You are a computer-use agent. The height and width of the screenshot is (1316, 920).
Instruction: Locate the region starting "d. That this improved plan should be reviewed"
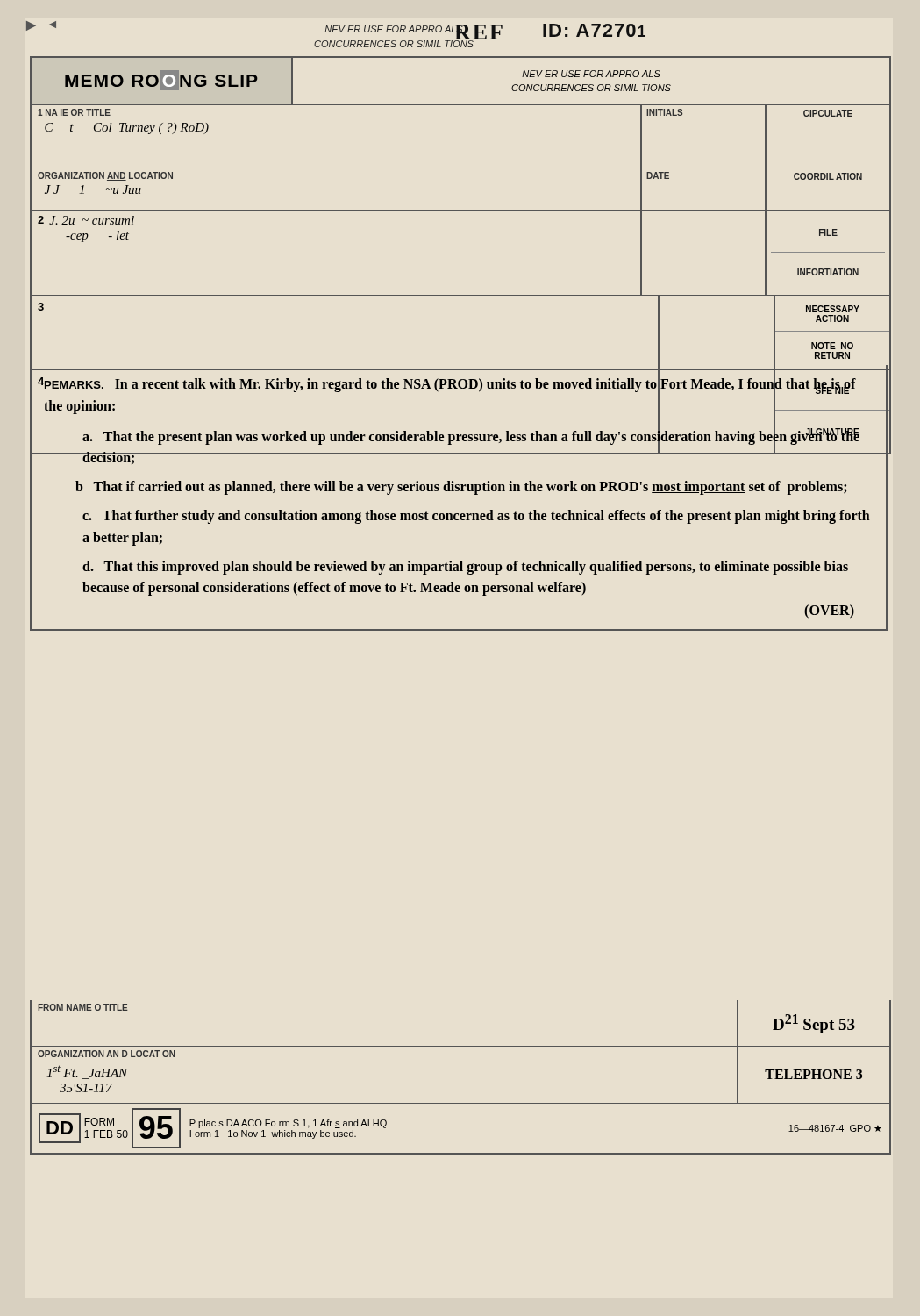pyautogui.click(x=477, y=578)
